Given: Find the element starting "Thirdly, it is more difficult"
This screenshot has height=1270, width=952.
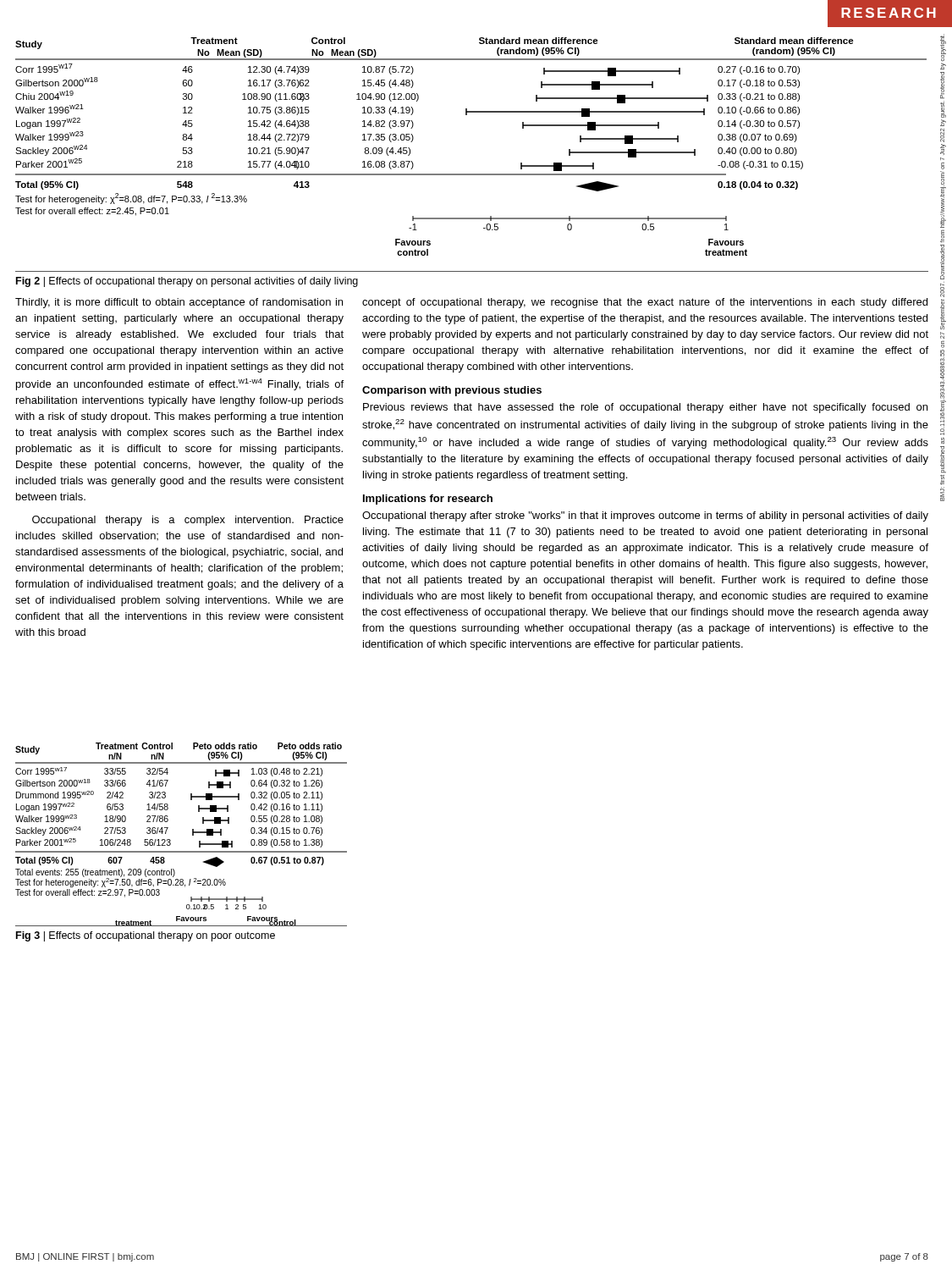Looking at the screenshot, I should (179, 468).
